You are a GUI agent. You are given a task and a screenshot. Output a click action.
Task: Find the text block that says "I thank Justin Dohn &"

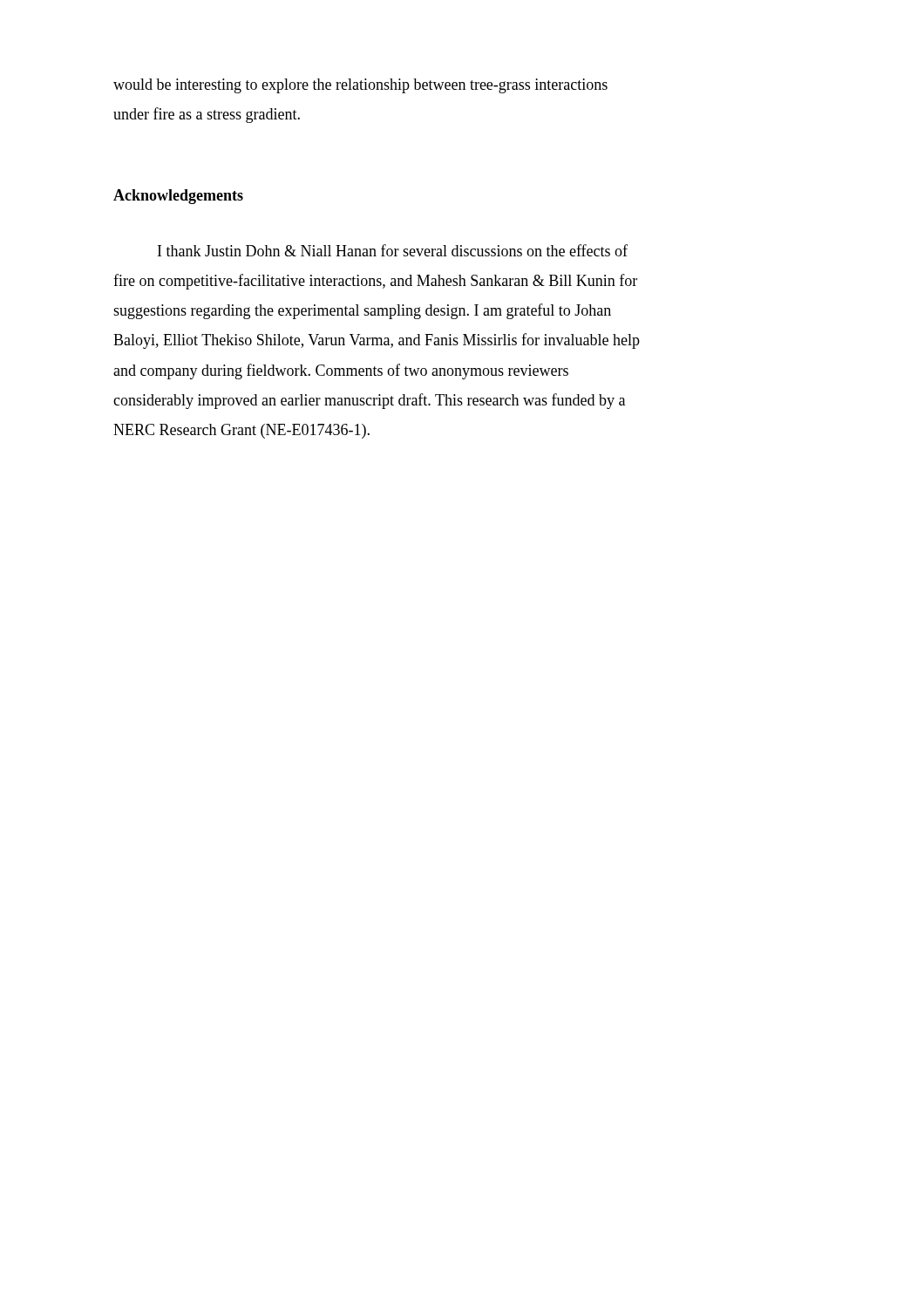click(377, 340)
